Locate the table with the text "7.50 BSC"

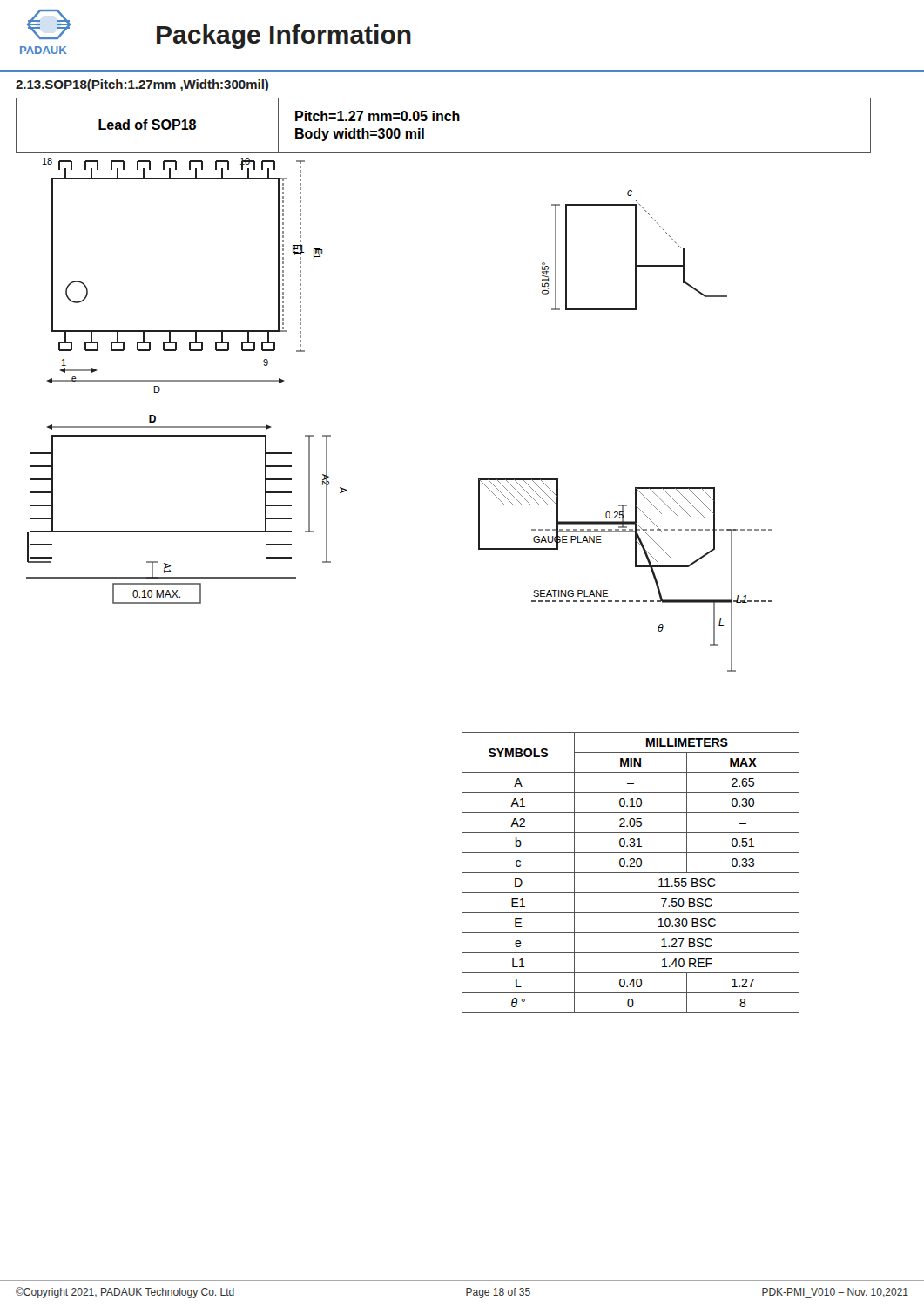[630, 873]
